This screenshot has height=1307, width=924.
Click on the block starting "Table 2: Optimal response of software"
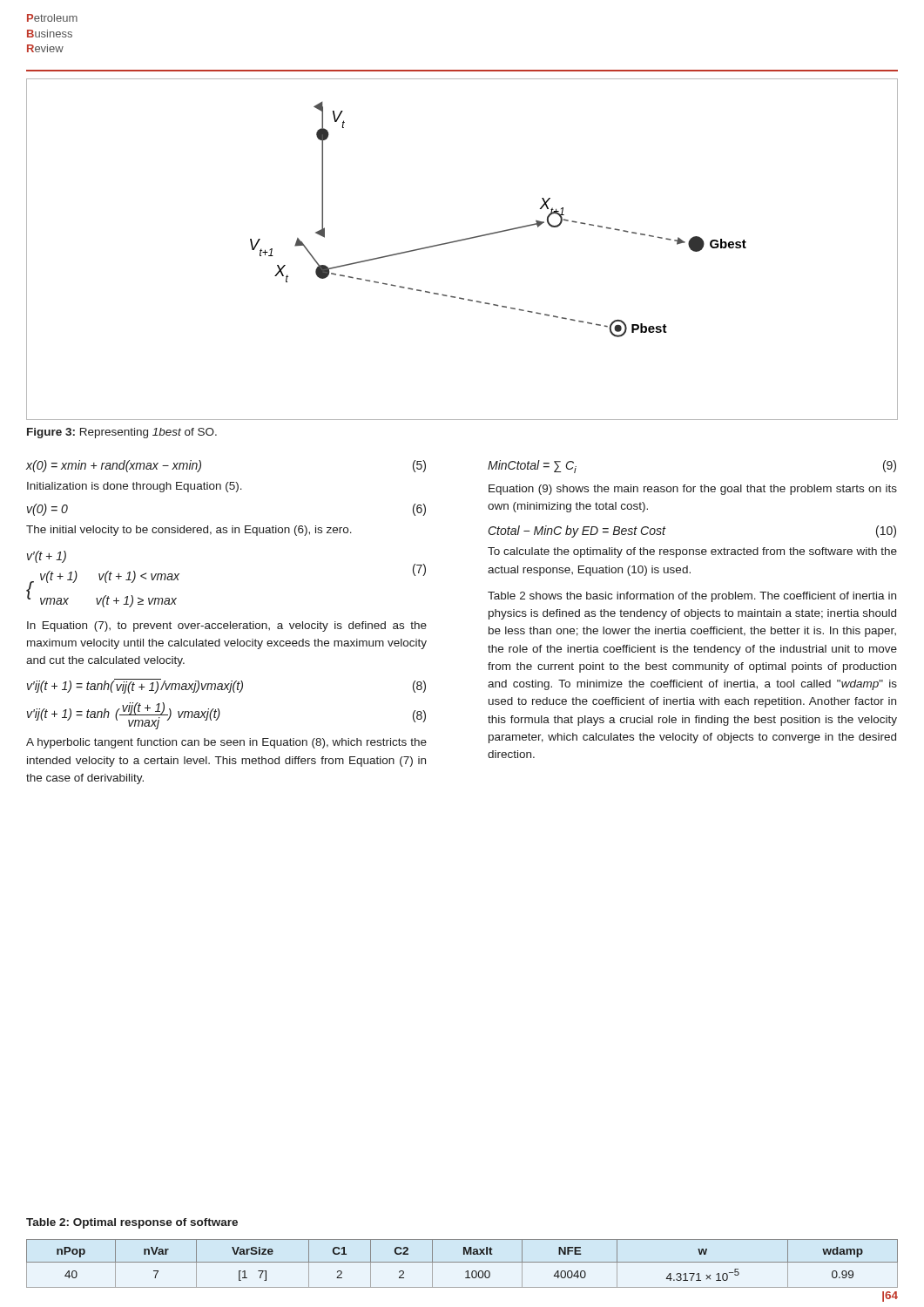(132, 1222)
